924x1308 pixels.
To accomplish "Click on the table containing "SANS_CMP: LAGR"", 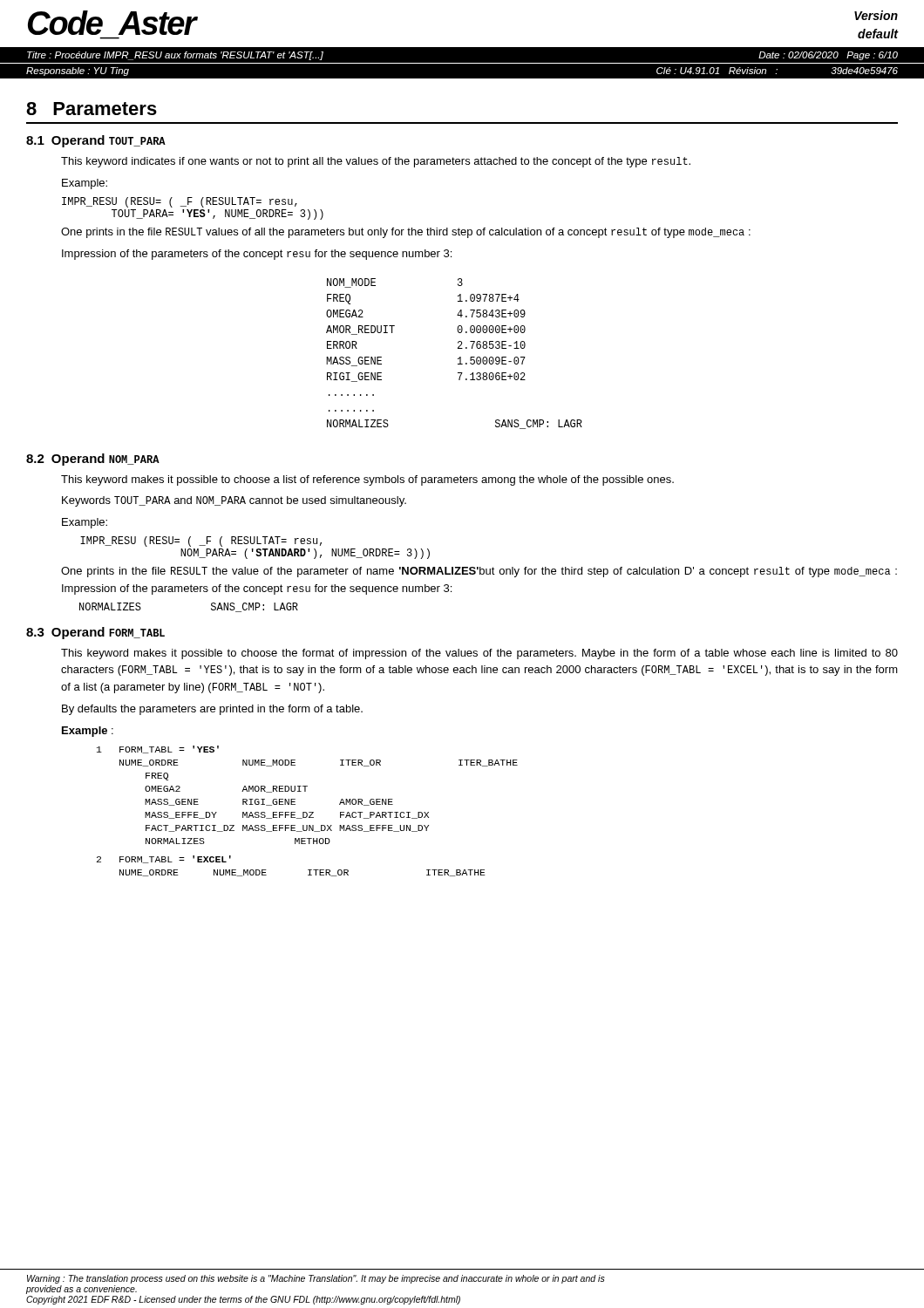I will [462, 354].
